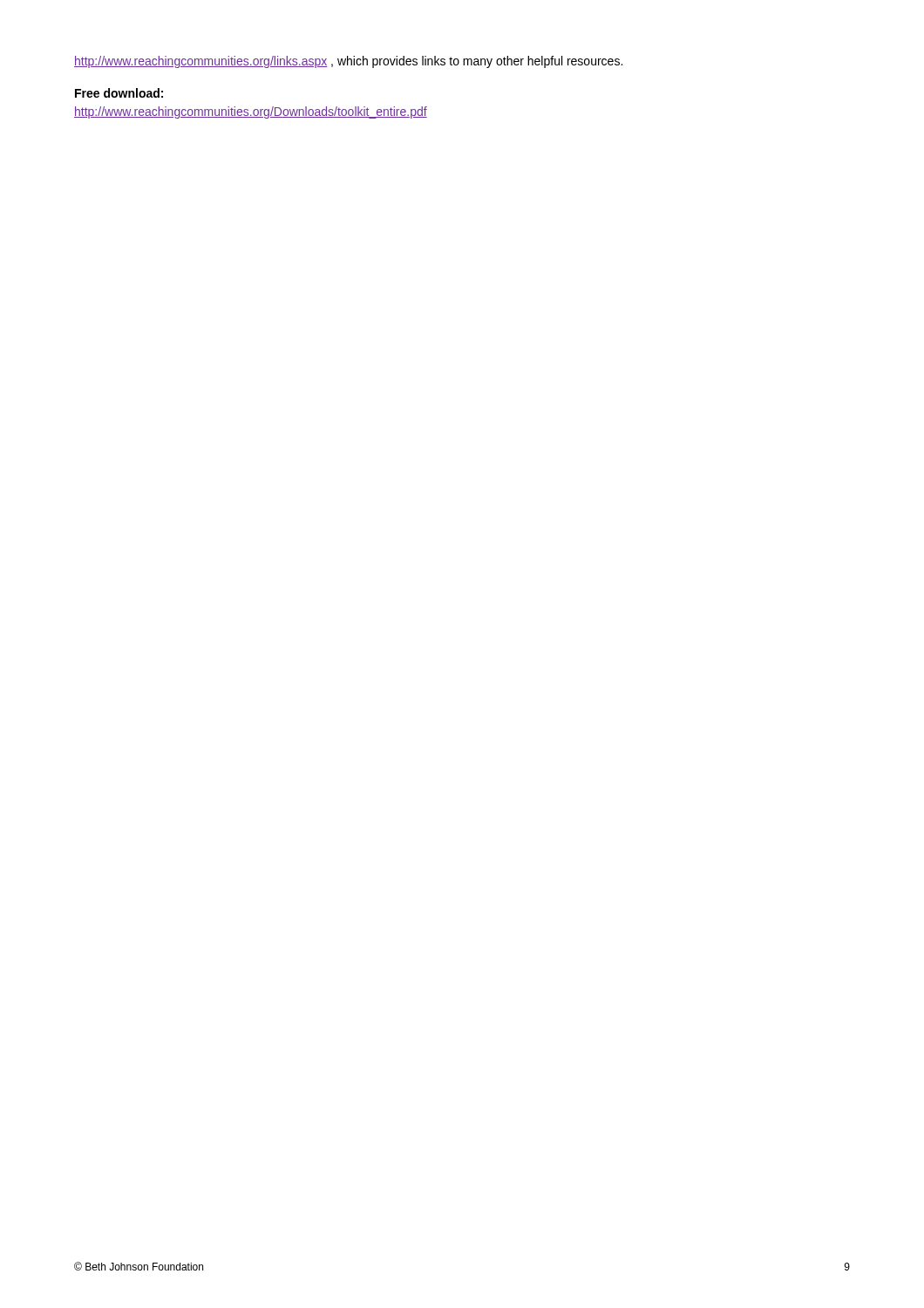Click on the block starting "http://www.reachingcommunities.org/links.aspx , which provides links to"

[x=349, y=61]
